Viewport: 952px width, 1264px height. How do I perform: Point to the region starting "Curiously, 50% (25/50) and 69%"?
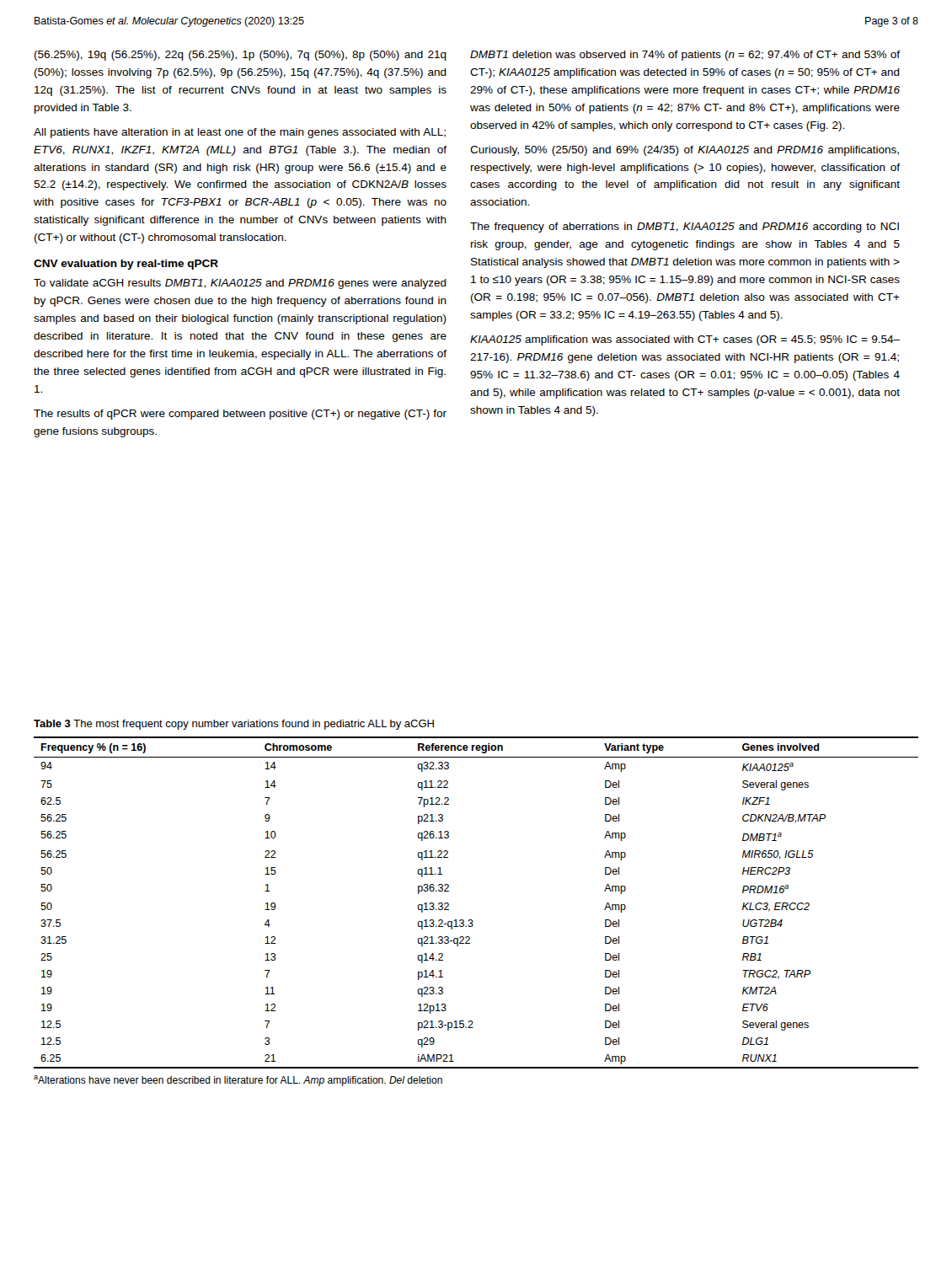[x=685, y=176]
